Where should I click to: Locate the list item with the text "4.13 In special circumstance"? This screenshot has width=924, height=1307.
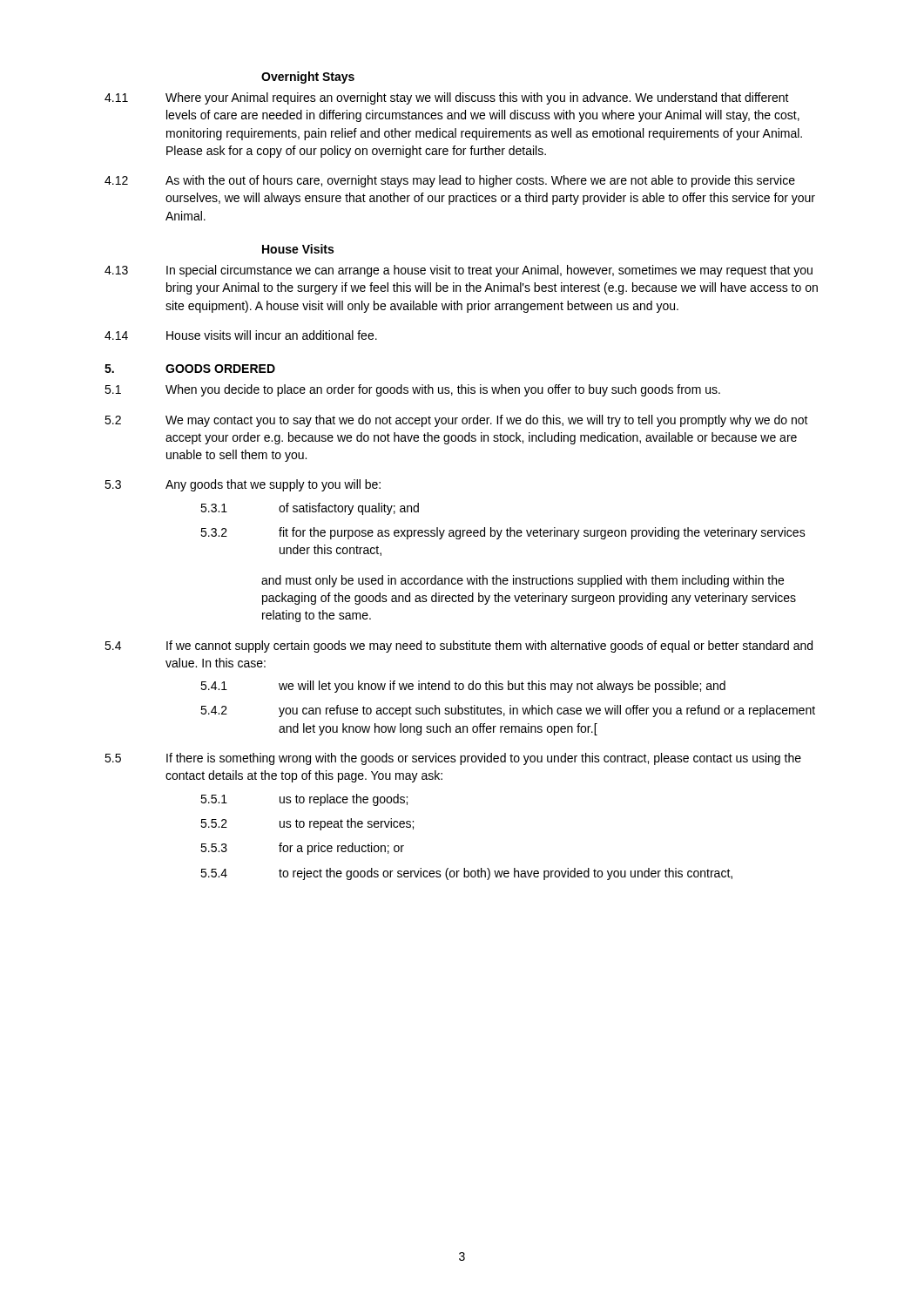pos(462,288)
